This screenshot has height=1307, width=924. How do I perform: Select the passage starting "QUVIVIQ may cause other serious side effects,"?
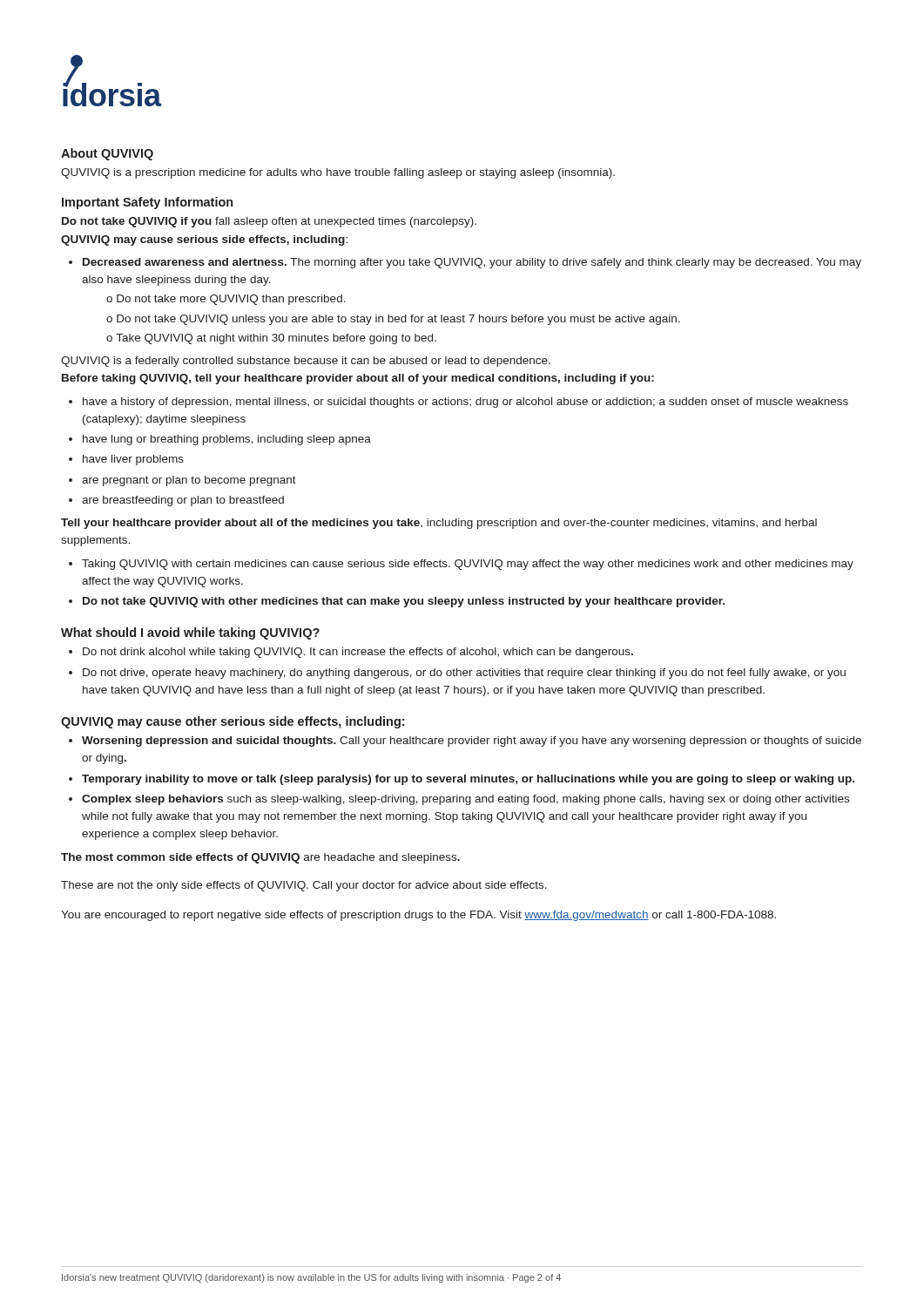233,721
